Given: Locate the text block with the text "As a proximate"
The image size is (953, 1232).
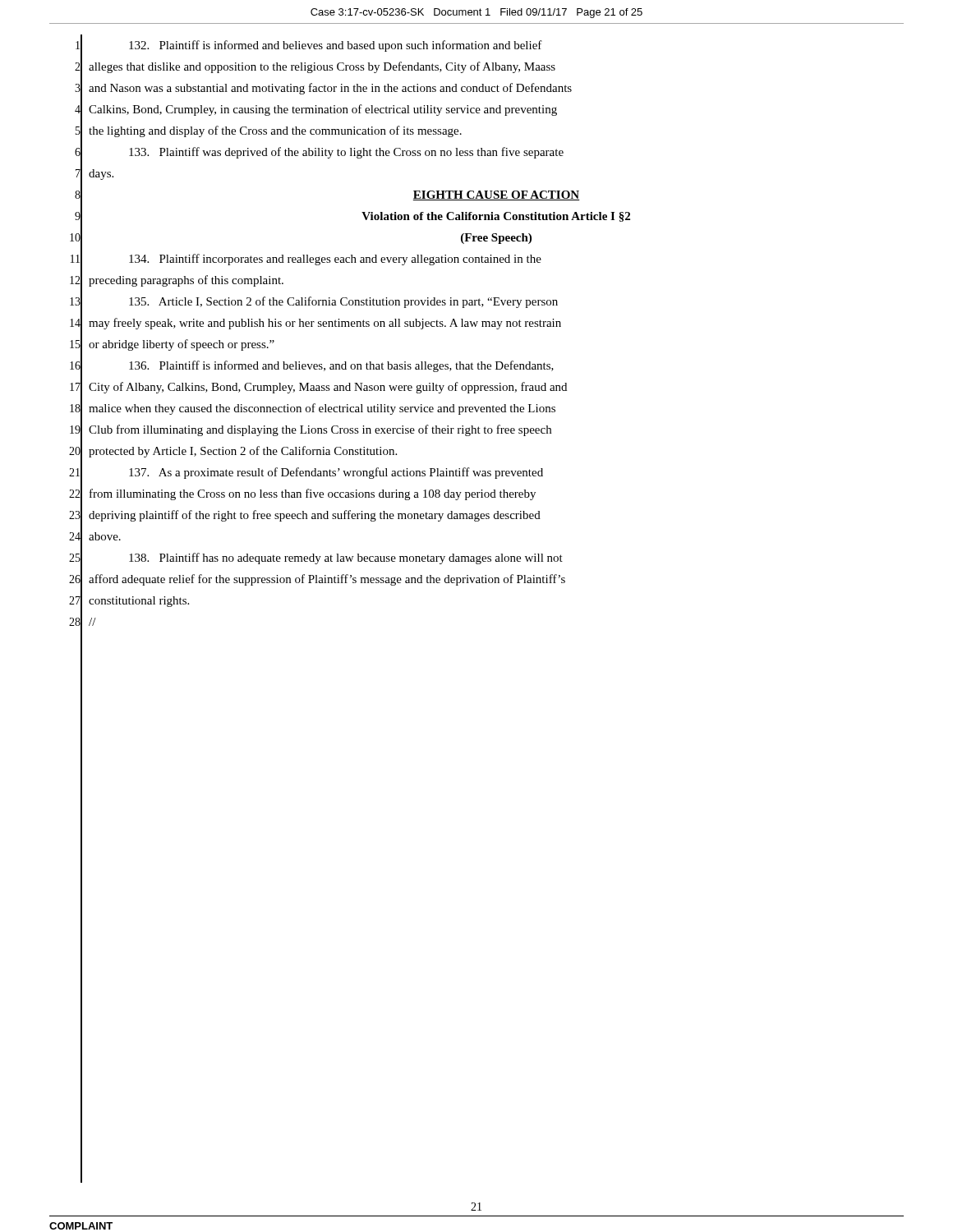Looking at the screenshot, I should 336,472.
